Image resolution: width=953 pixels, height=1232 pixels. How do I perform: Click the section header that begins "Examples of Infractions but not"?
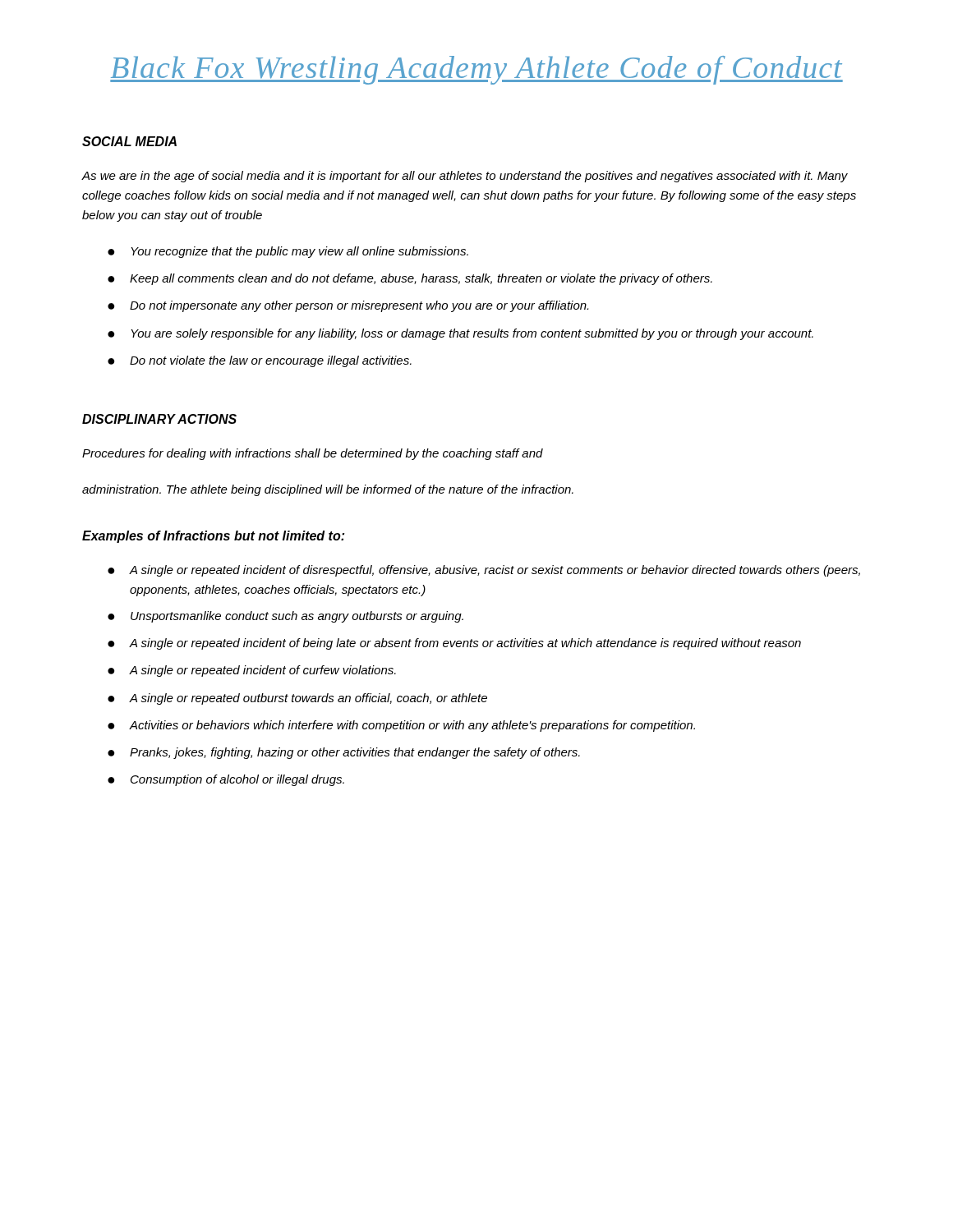click(x=214, y=536)
